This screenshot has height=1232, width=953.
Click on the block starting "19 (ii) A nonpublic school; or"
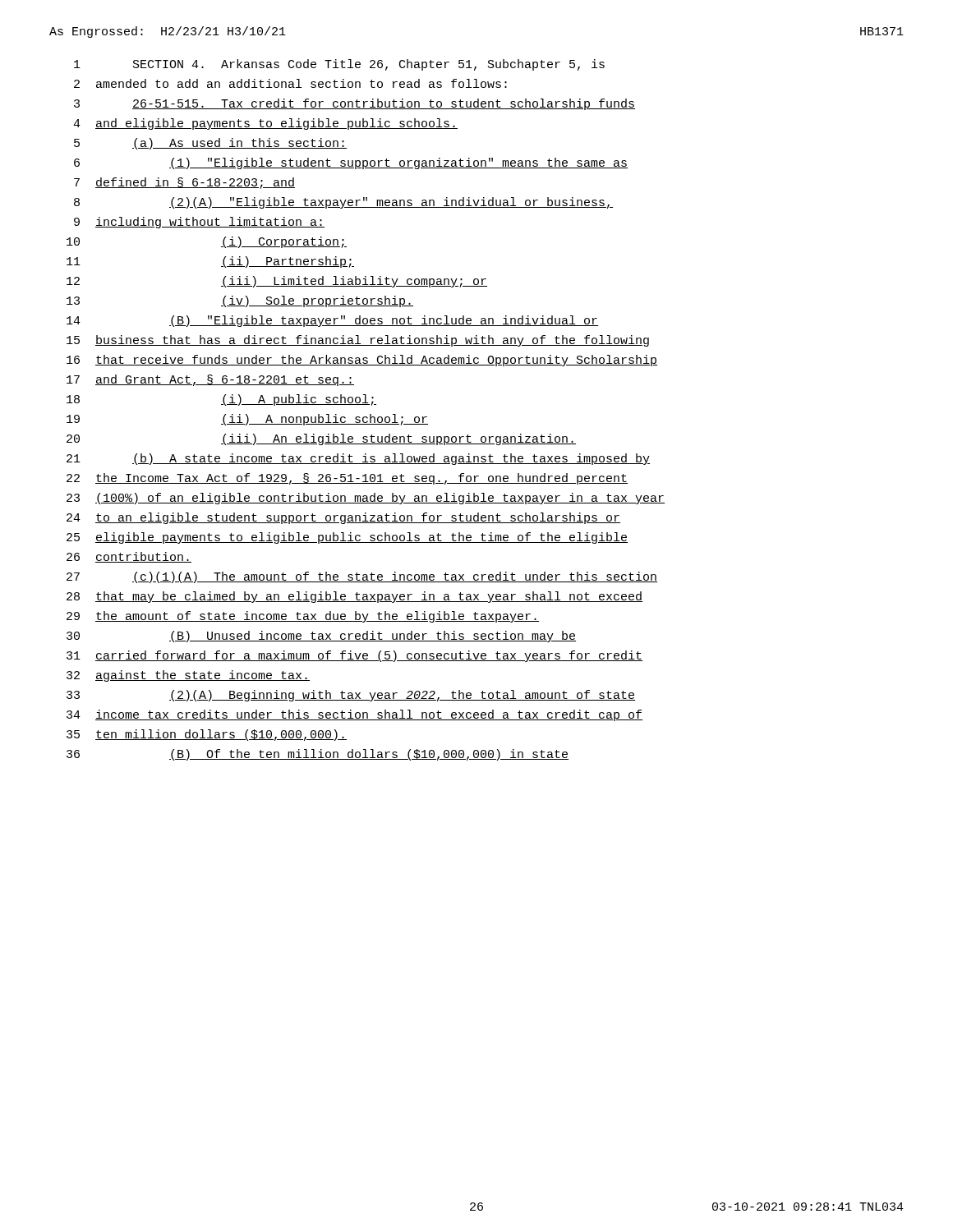pyautogui.click(x=247, y=420)
